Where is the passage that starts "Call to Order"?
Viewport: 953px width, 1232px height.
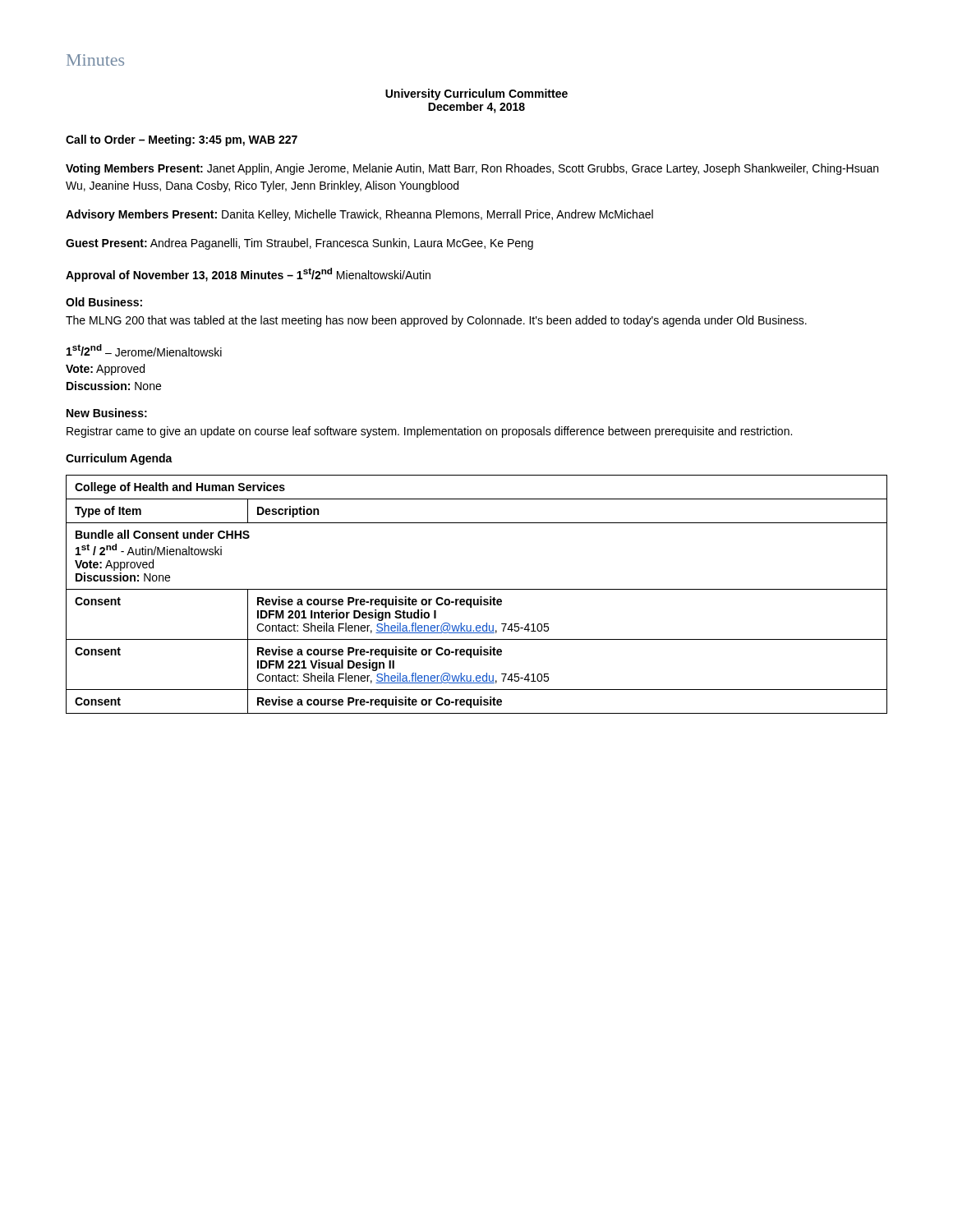(x=182, y=140)
